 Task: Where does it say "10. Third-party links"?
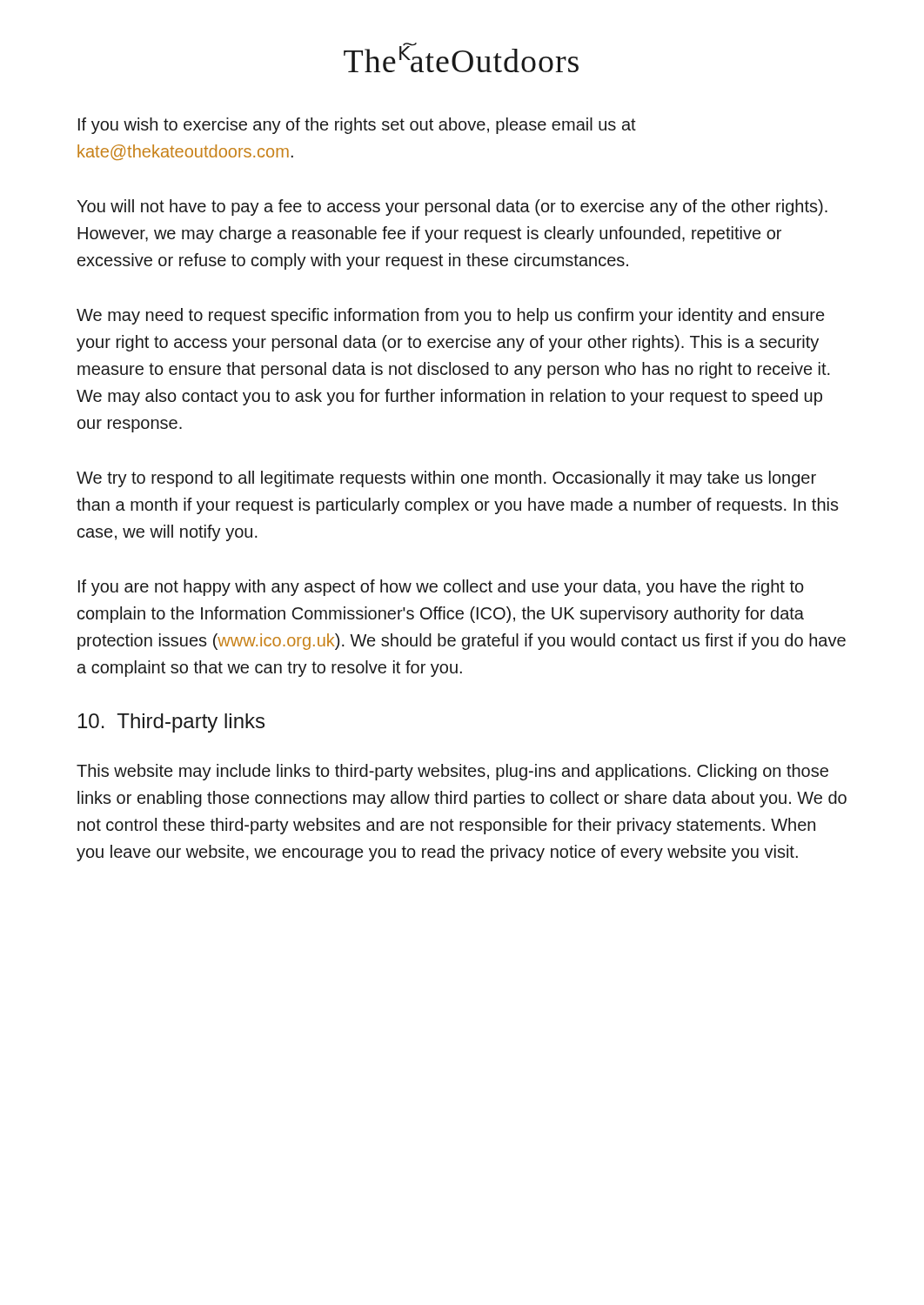pos(171,721)
